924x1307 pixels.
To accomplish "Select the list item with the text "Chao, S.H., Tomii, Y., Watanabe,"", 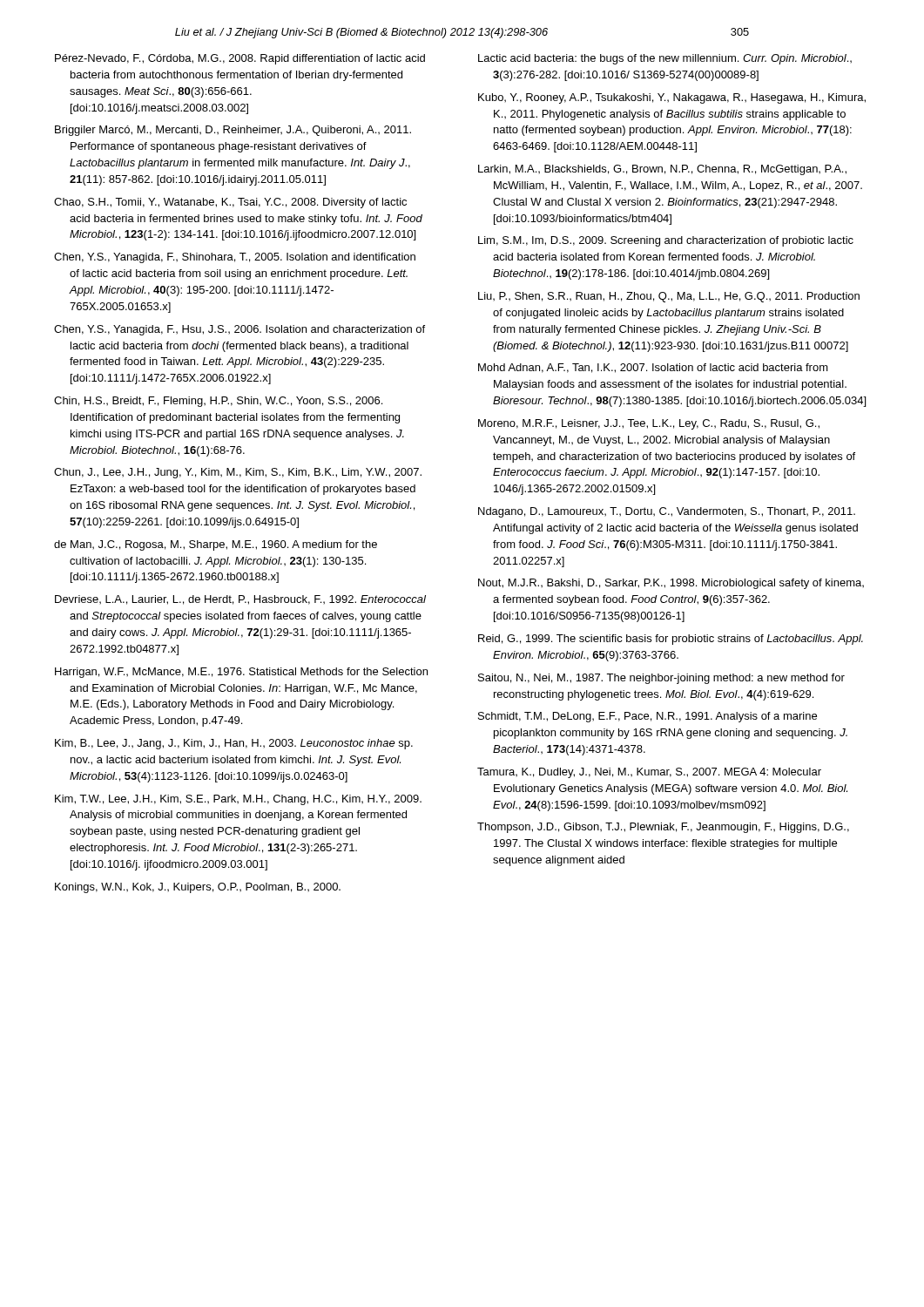I will pyautogui.click(x=238, y=218).
